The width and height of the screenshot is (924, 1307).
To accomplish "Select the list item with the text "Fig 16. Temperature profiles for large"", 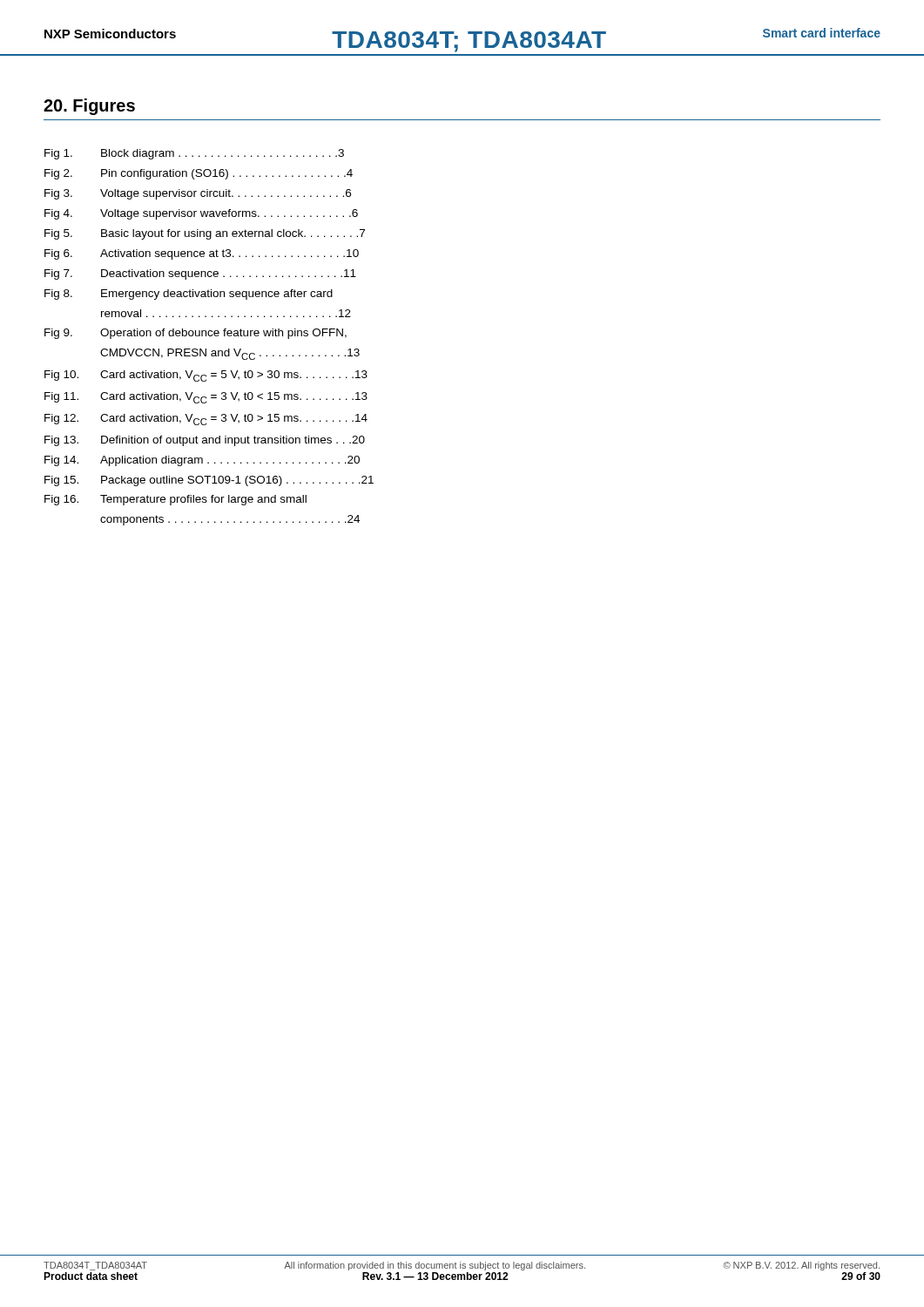I will pos(283,510).
